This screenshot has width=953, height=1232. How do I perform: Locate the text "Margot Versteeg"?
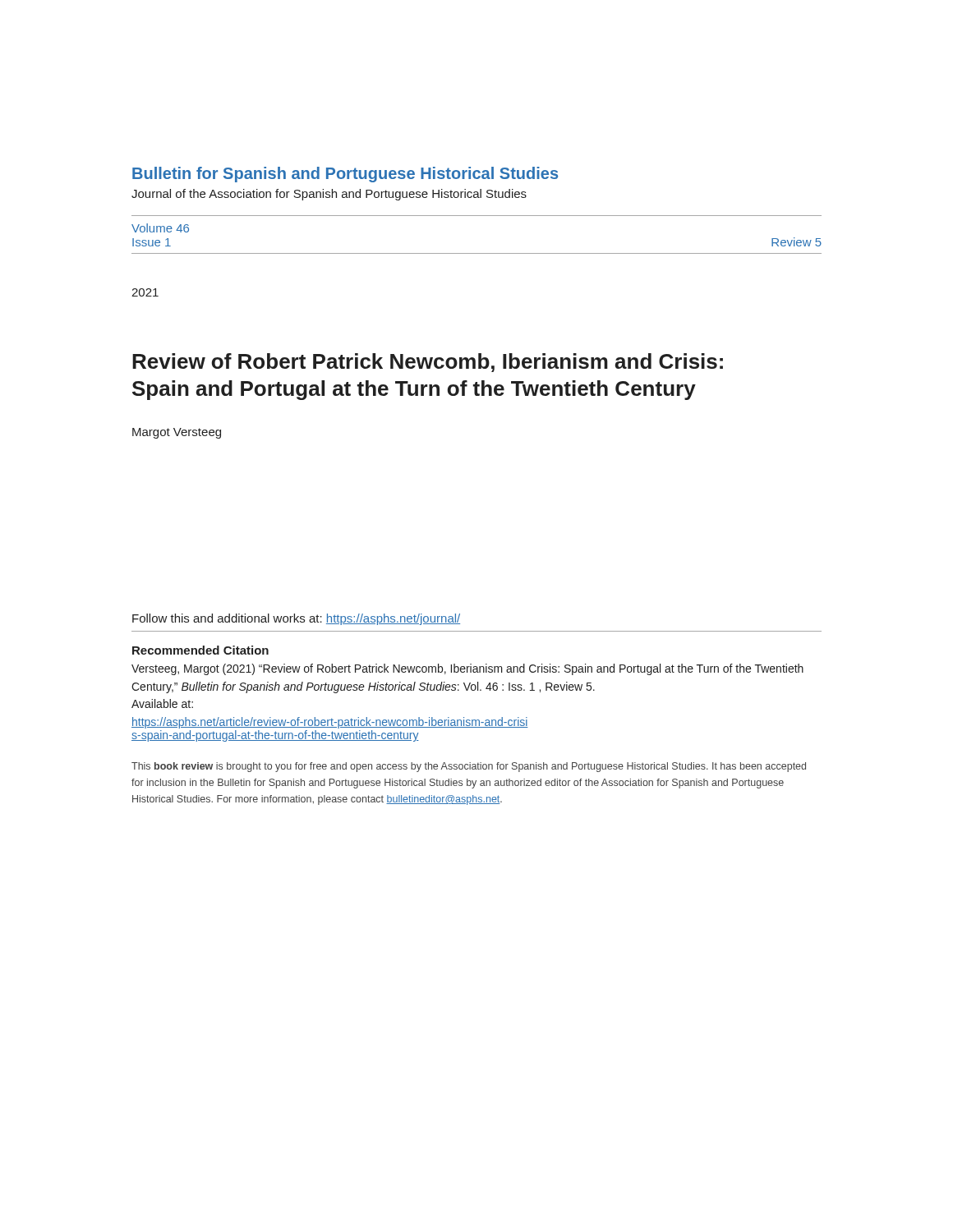pos(177,433)
